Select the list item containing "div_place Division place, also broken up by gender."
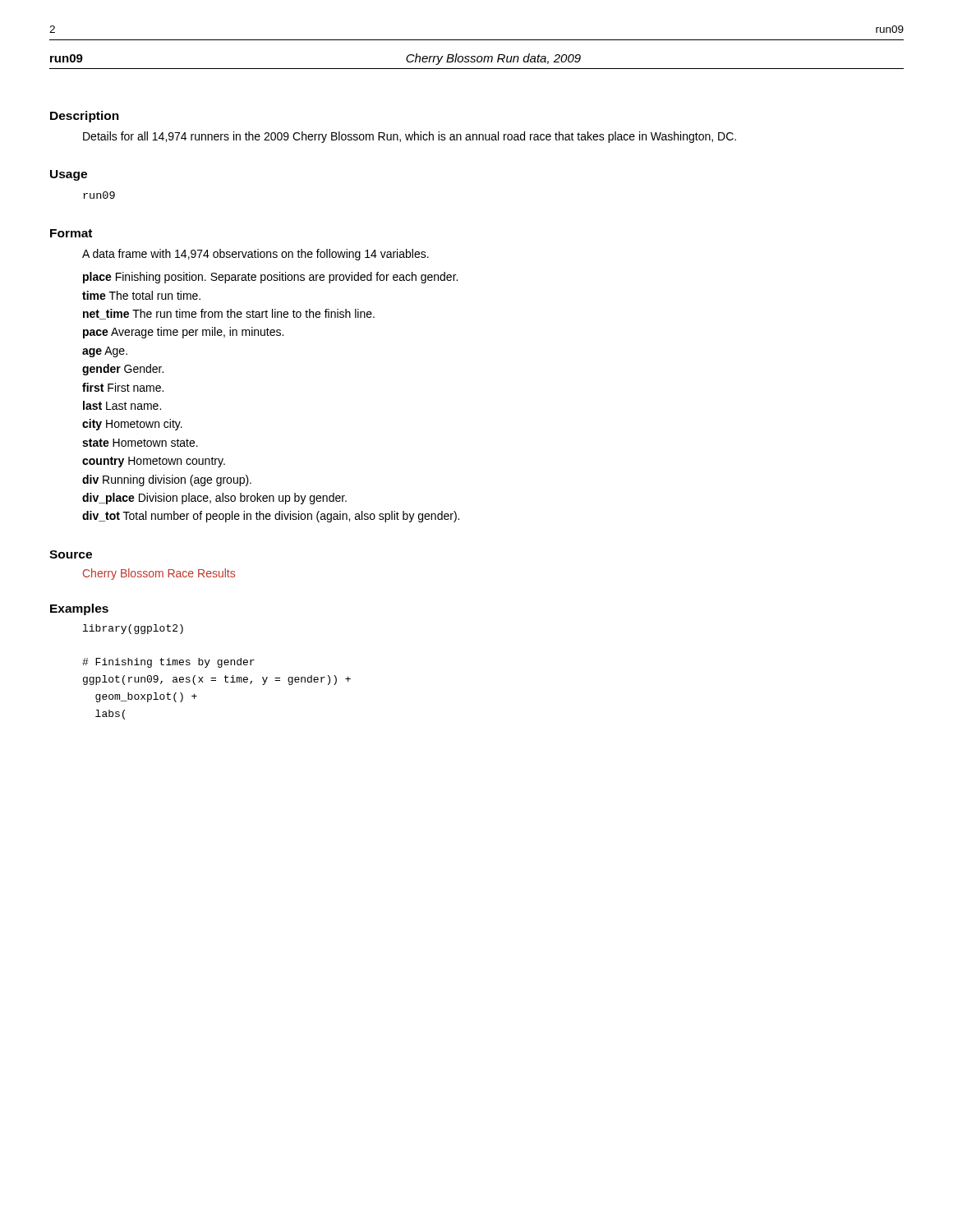Image resolution: width=953 pixels, height=1232 pixels. [x=215, y=498]
